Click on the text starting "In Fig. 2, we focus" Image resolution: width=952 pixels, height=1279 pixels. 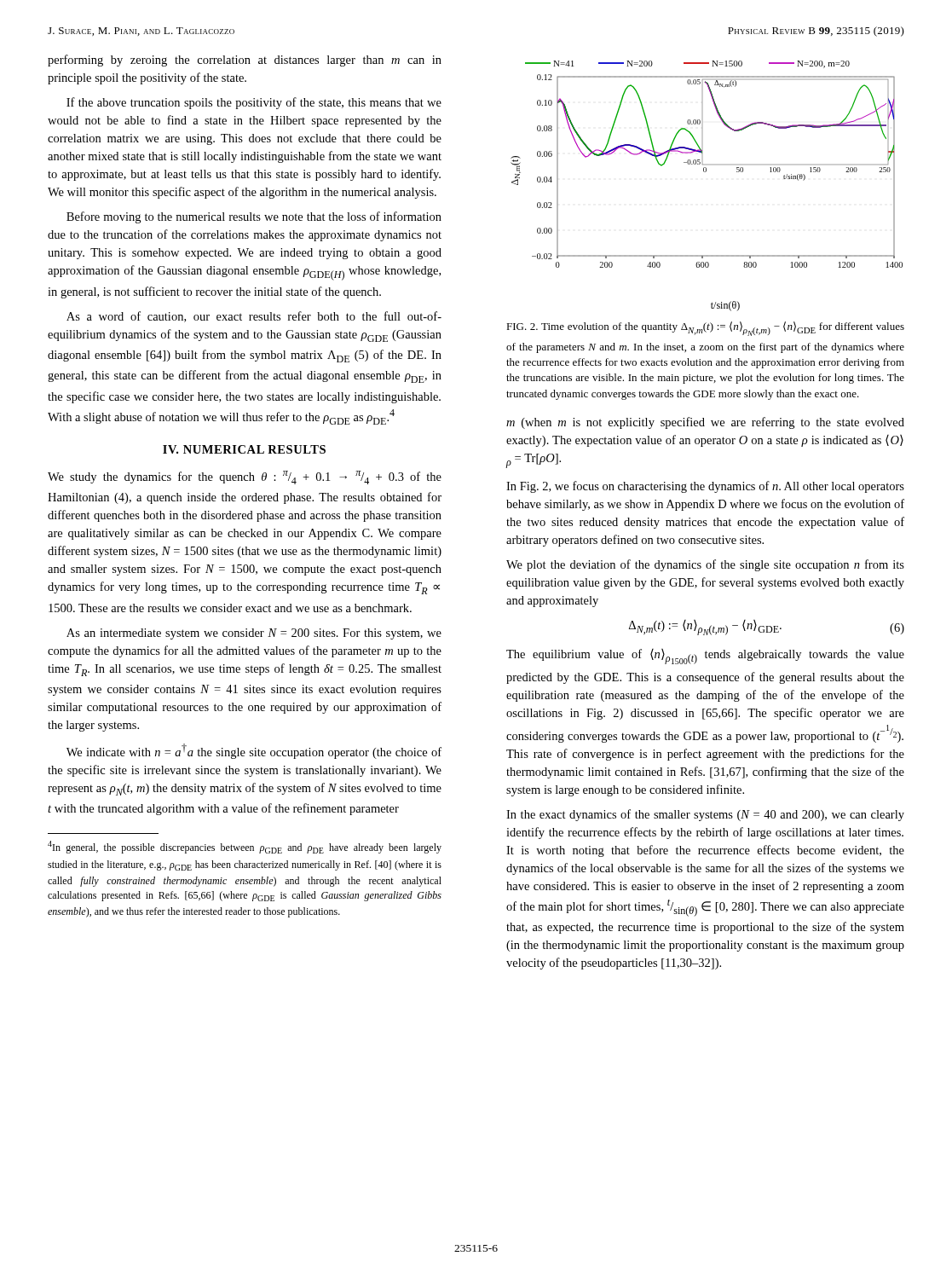tap(705, 513)
